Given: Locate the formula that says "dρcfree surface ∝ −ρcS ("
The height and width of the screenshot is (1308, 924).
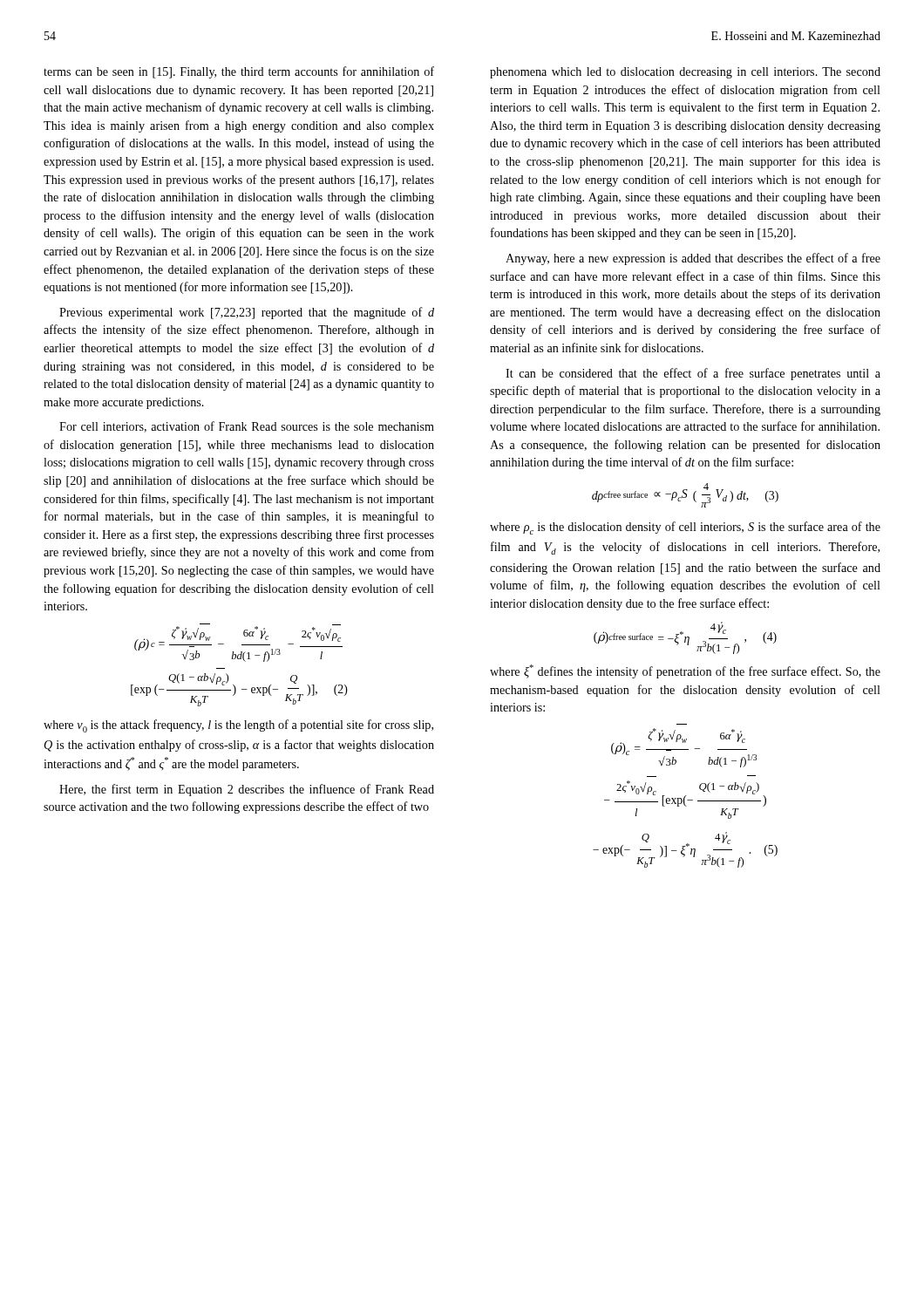Looking at the screenshot, I should click(685, 496).
